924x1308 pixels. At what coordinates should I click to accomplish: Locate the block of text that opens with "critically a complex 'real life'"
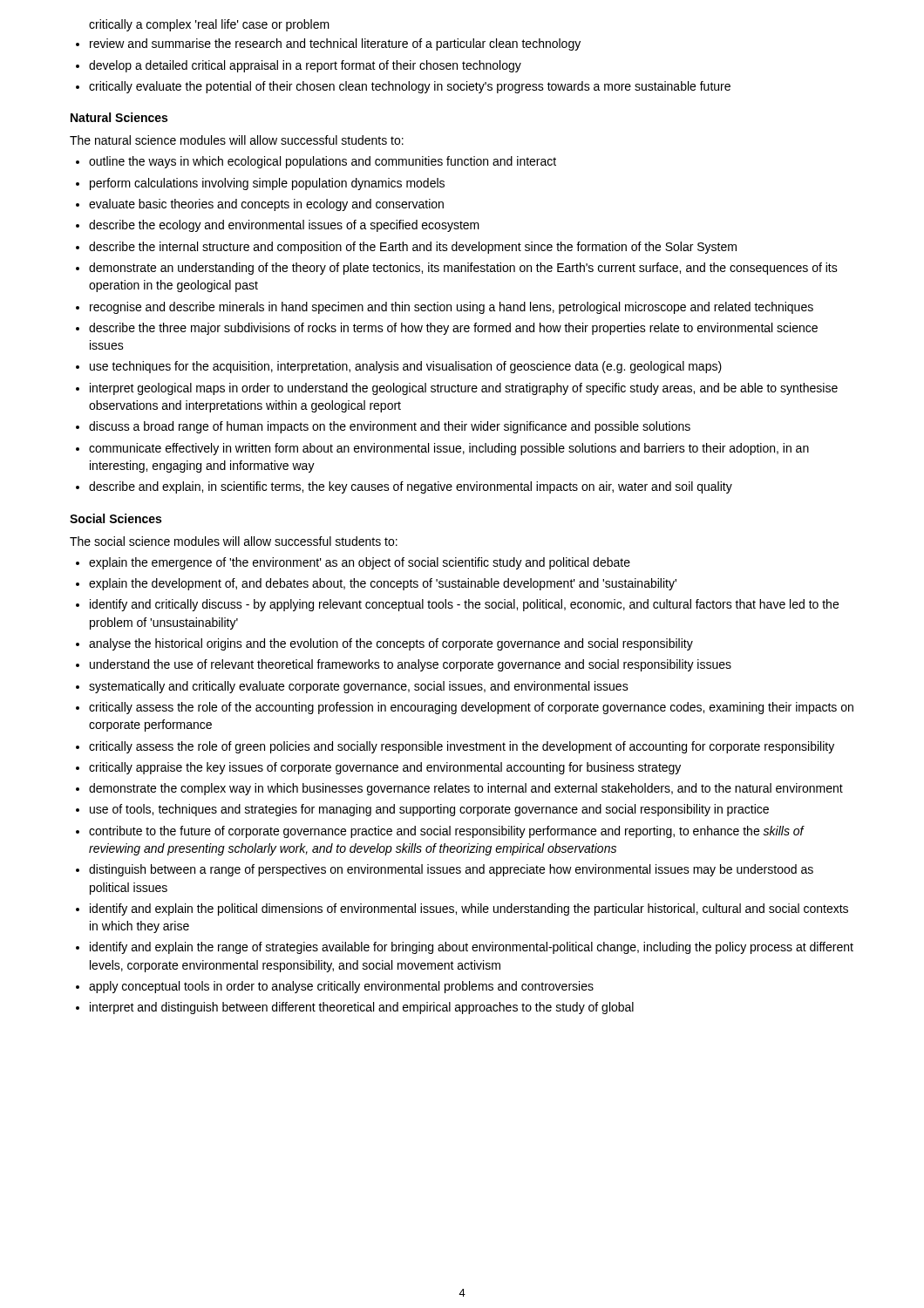coord(209,24)
